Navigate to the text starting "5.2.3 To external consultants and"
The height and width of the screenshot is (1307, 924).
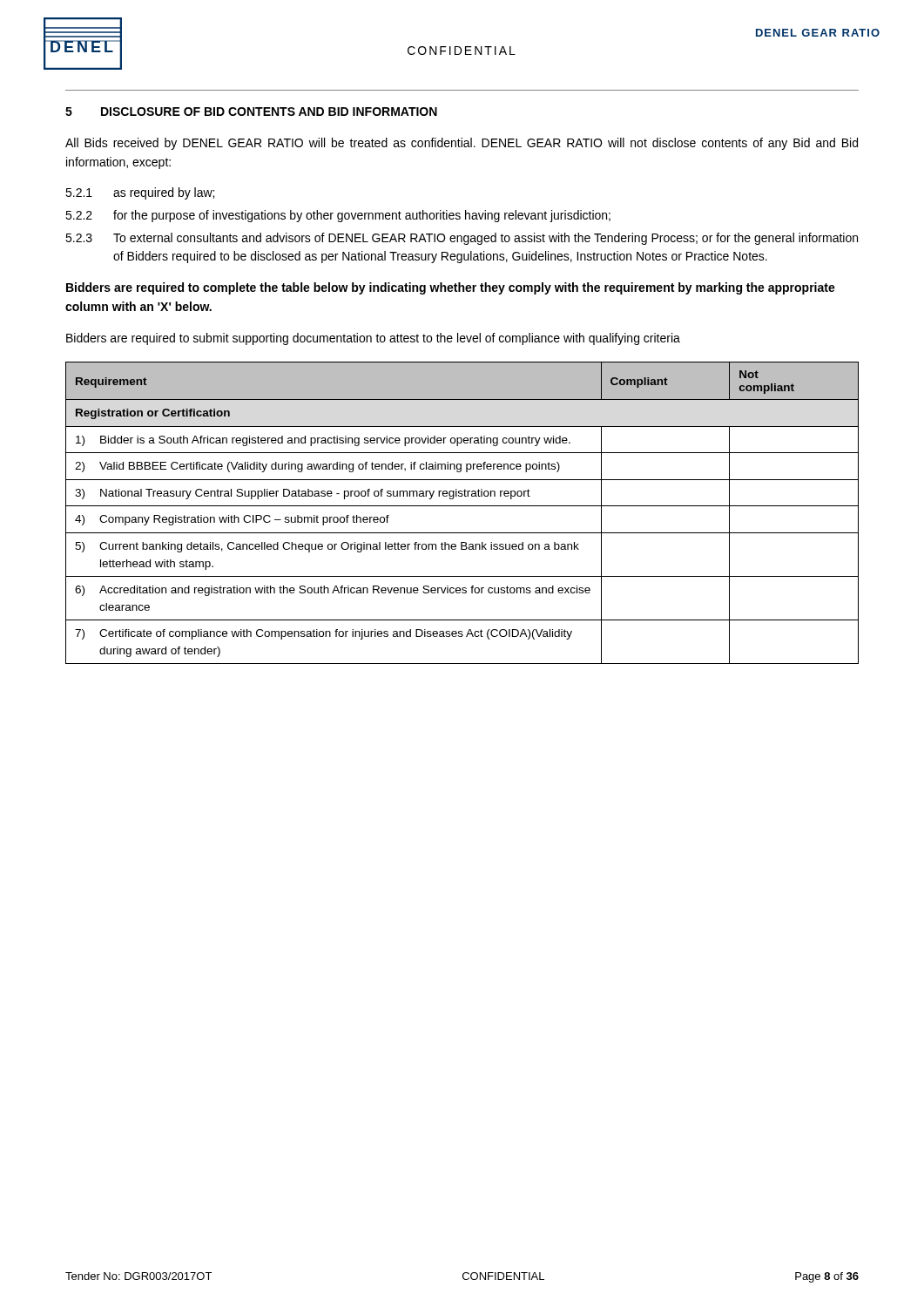click(462, 248)
